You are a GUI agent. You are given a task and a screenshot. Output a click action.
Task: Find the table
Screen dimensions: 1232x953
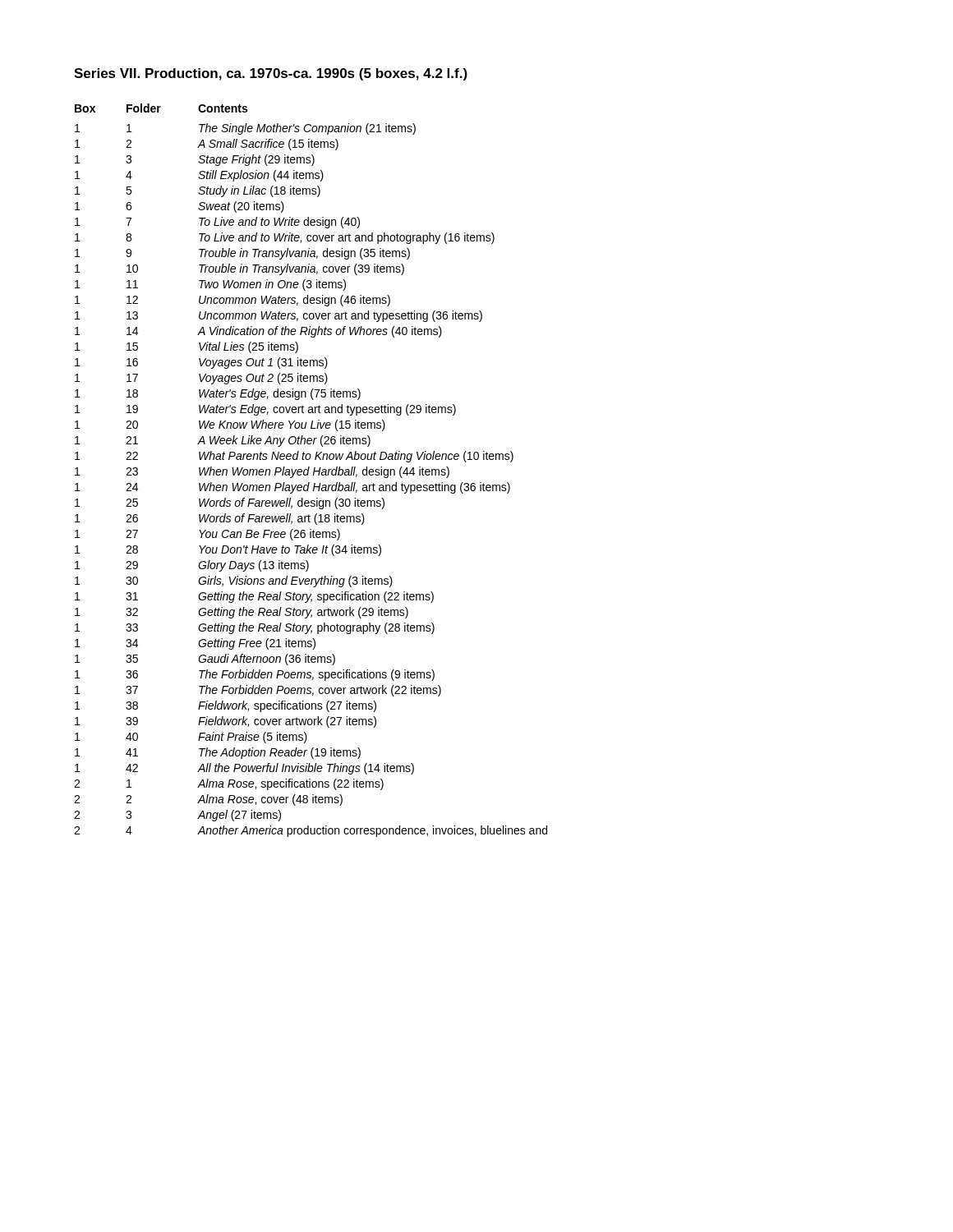476,469
